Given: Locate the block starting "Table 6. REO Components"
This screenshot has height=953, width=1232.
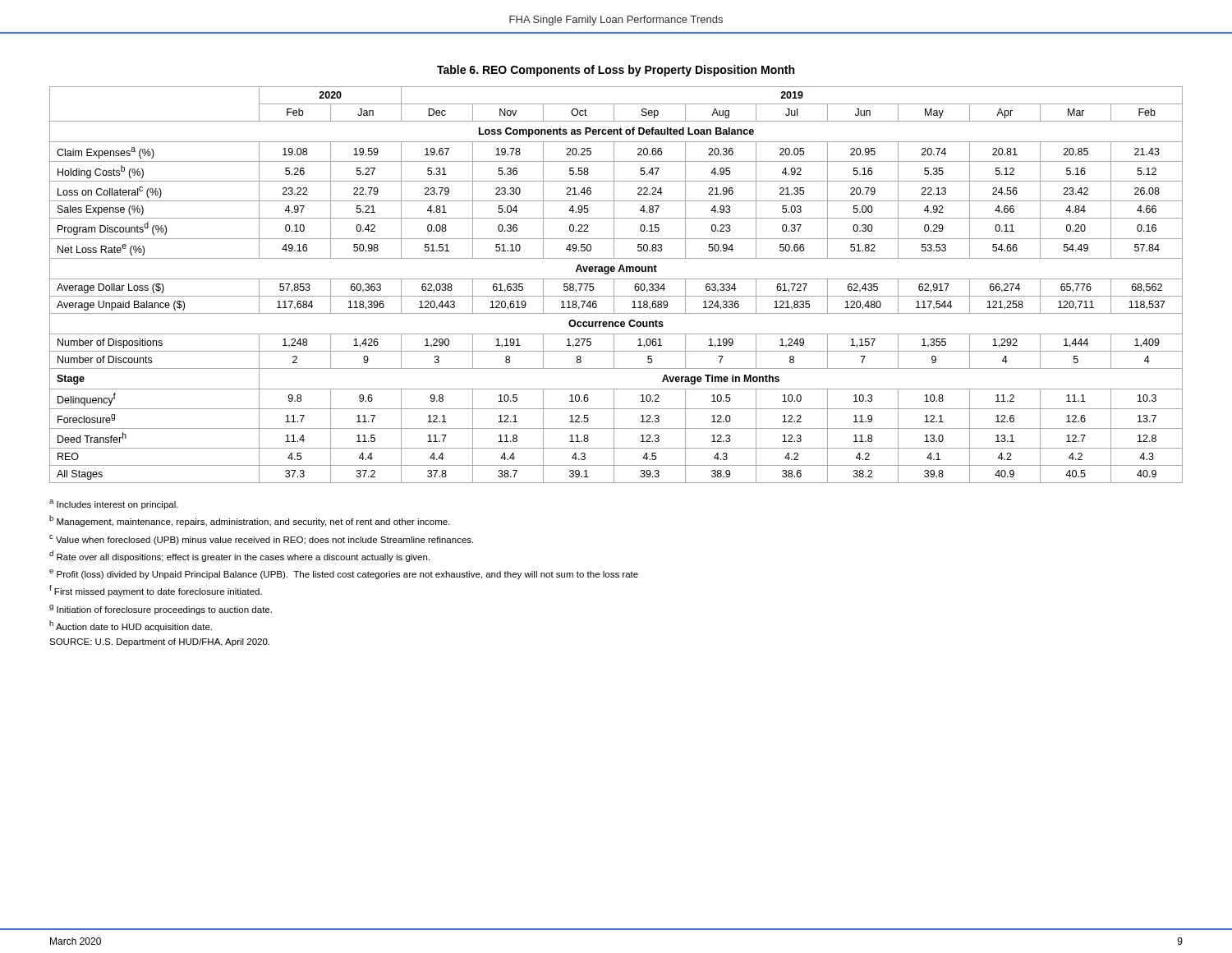Looking at the screenshot, I should pos(616,70).
